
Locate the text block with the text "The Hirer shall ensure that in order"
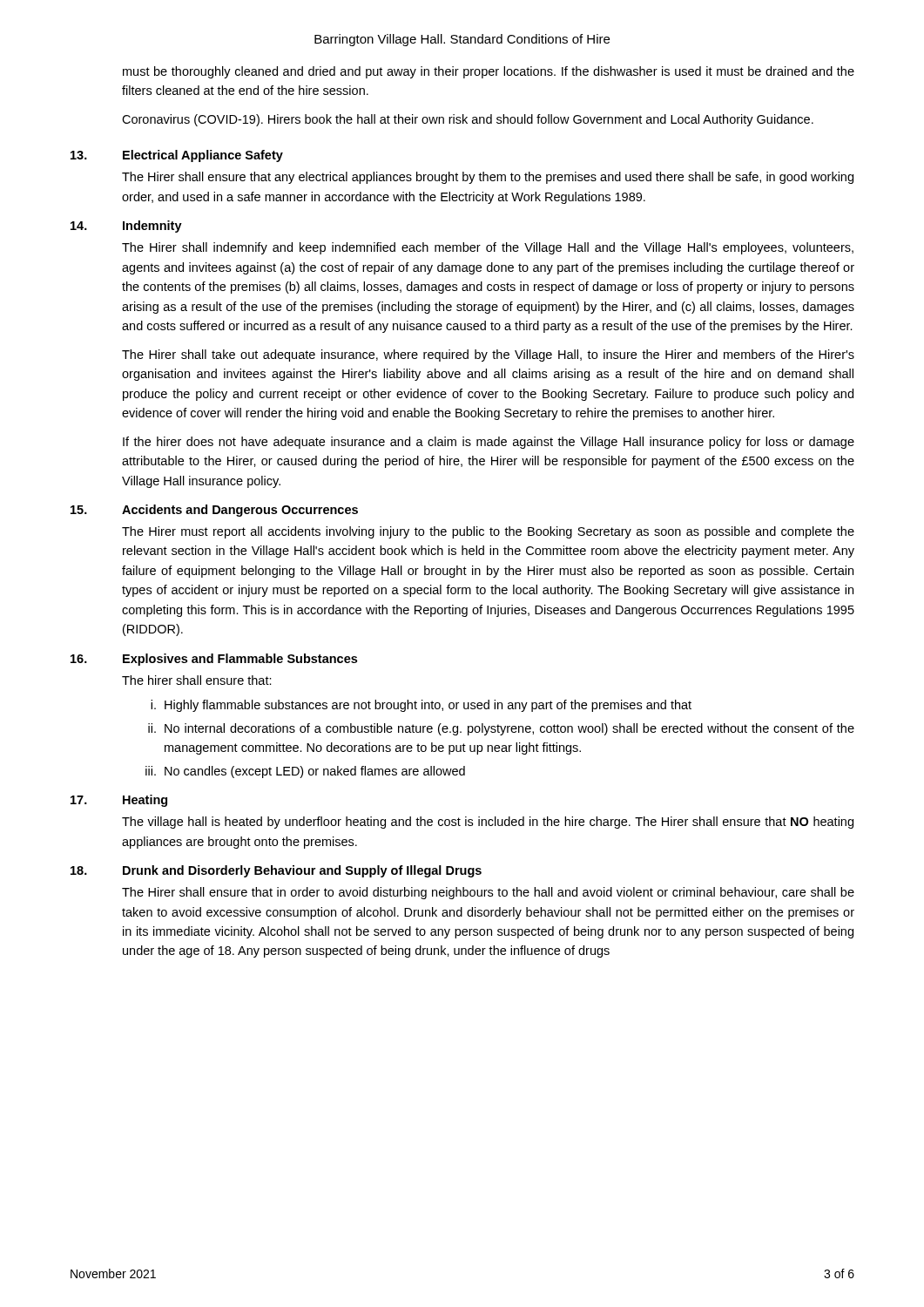(x=488, y=922)
